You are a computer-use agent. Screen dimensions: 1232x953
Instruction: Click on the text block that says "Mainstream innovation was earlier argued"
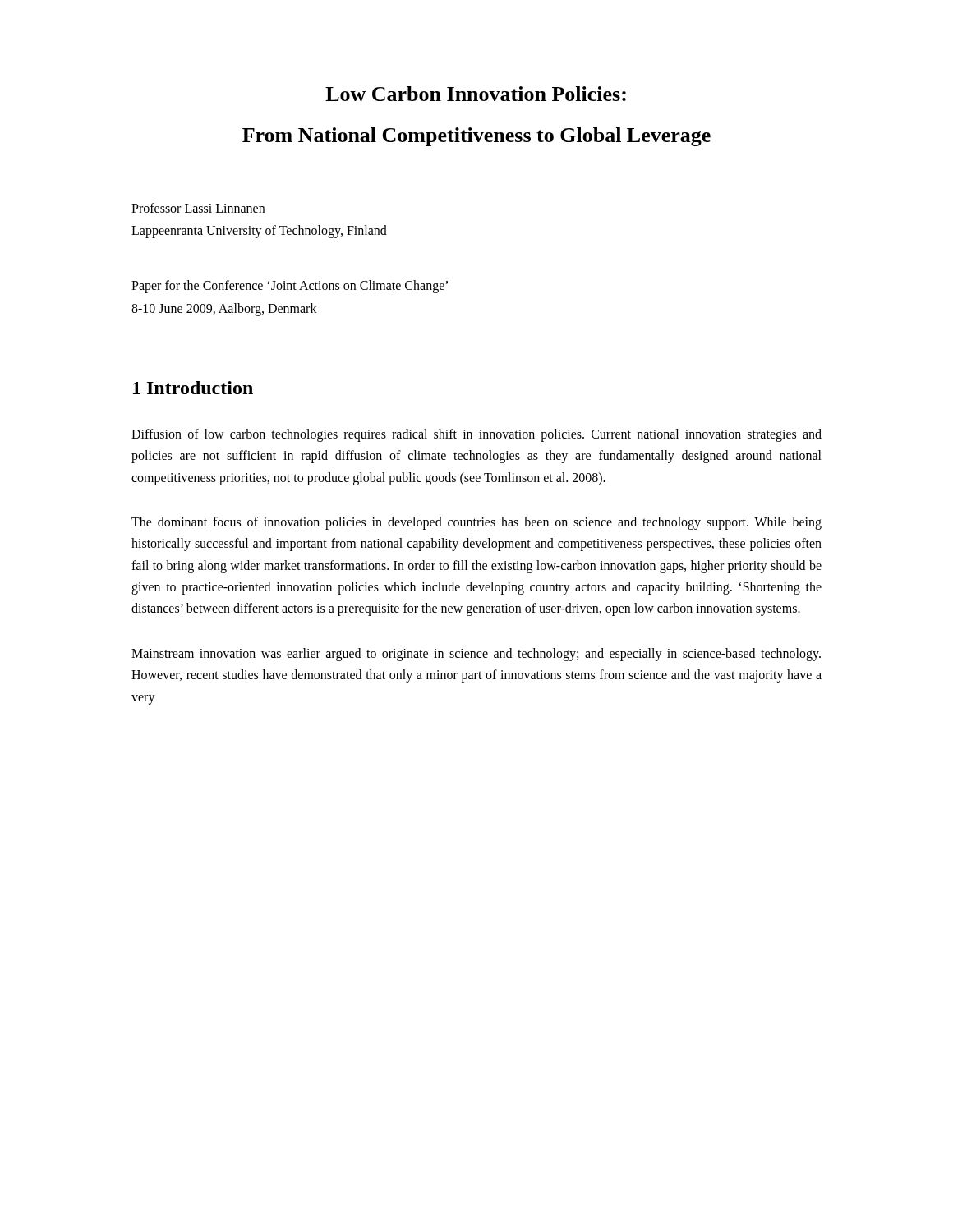click(476, 675)
